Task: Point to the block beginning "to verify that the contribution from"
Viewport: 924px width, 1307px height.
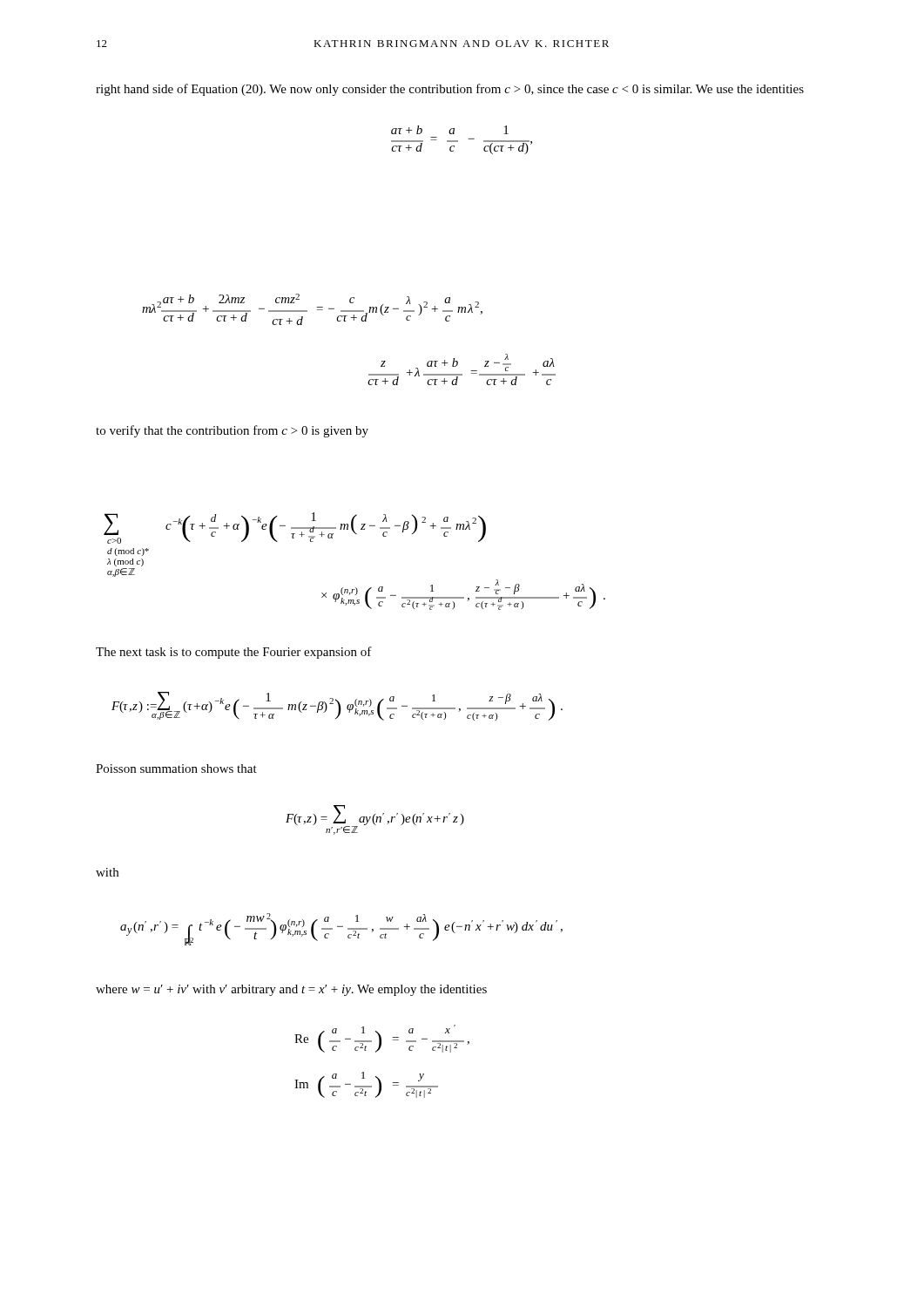Action: (232, 430)
